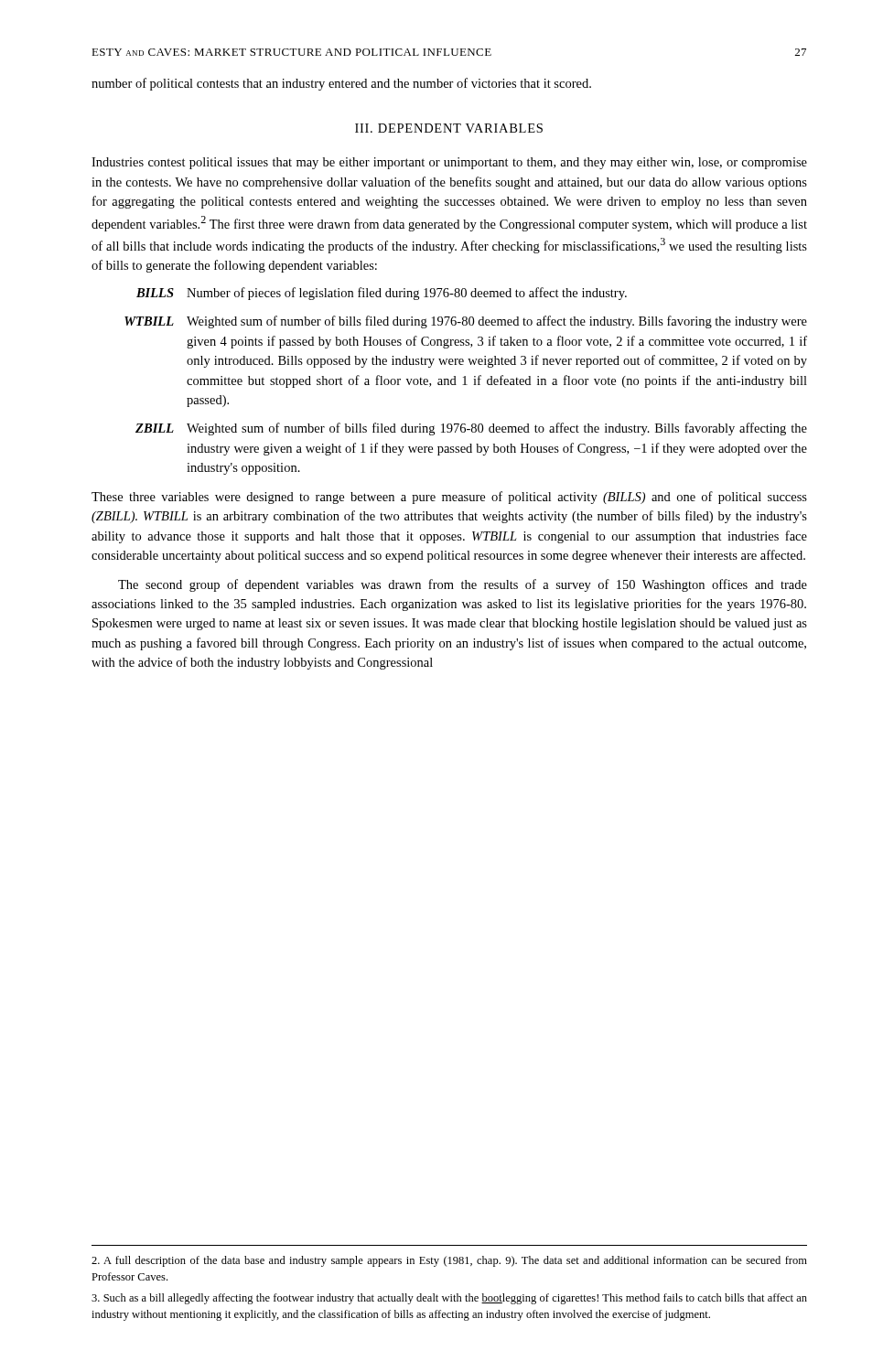Find the text block that says "These three variables were"

[449, 526]
